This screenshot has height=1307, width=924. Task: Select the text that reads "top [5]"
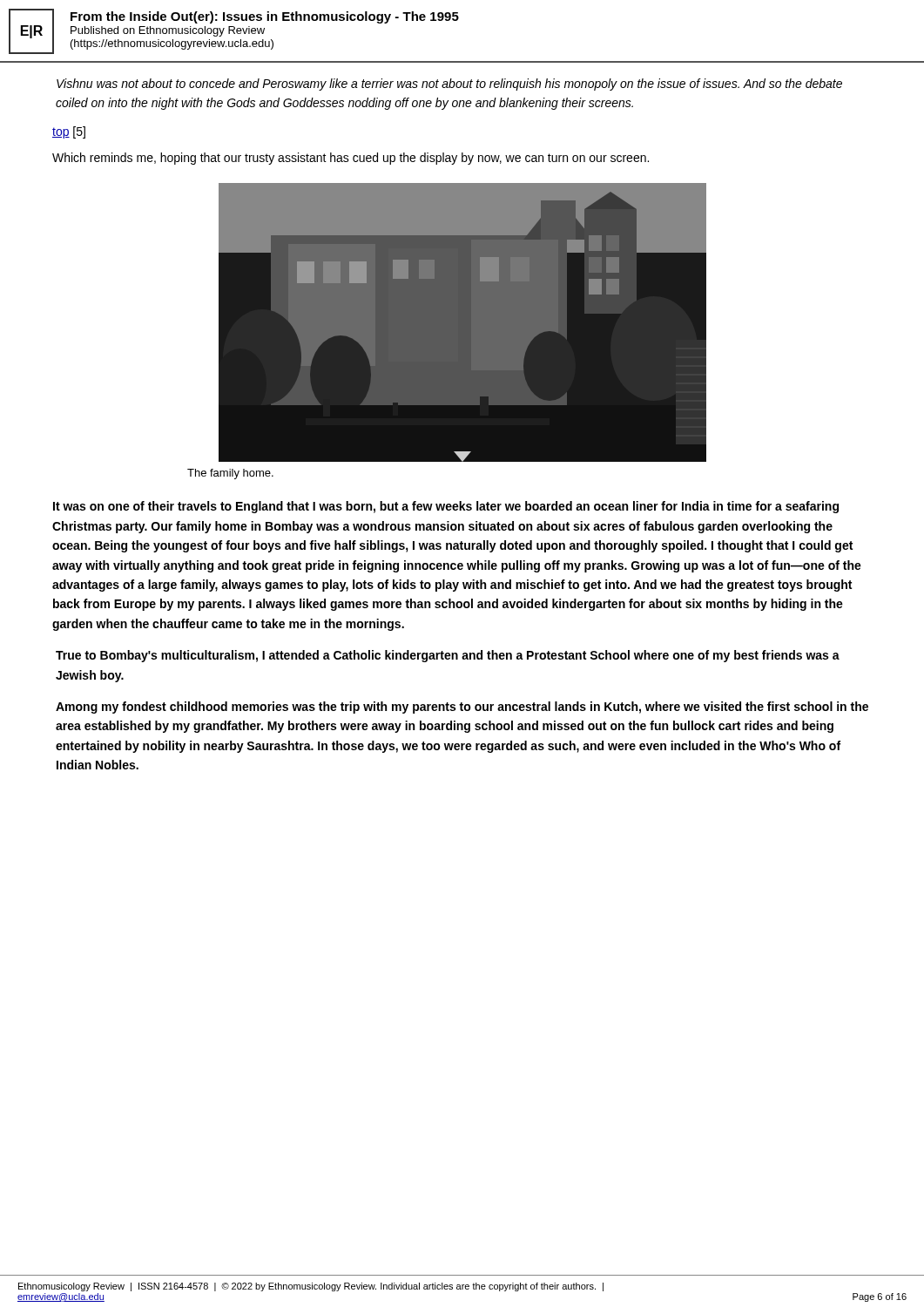point(69,132)
